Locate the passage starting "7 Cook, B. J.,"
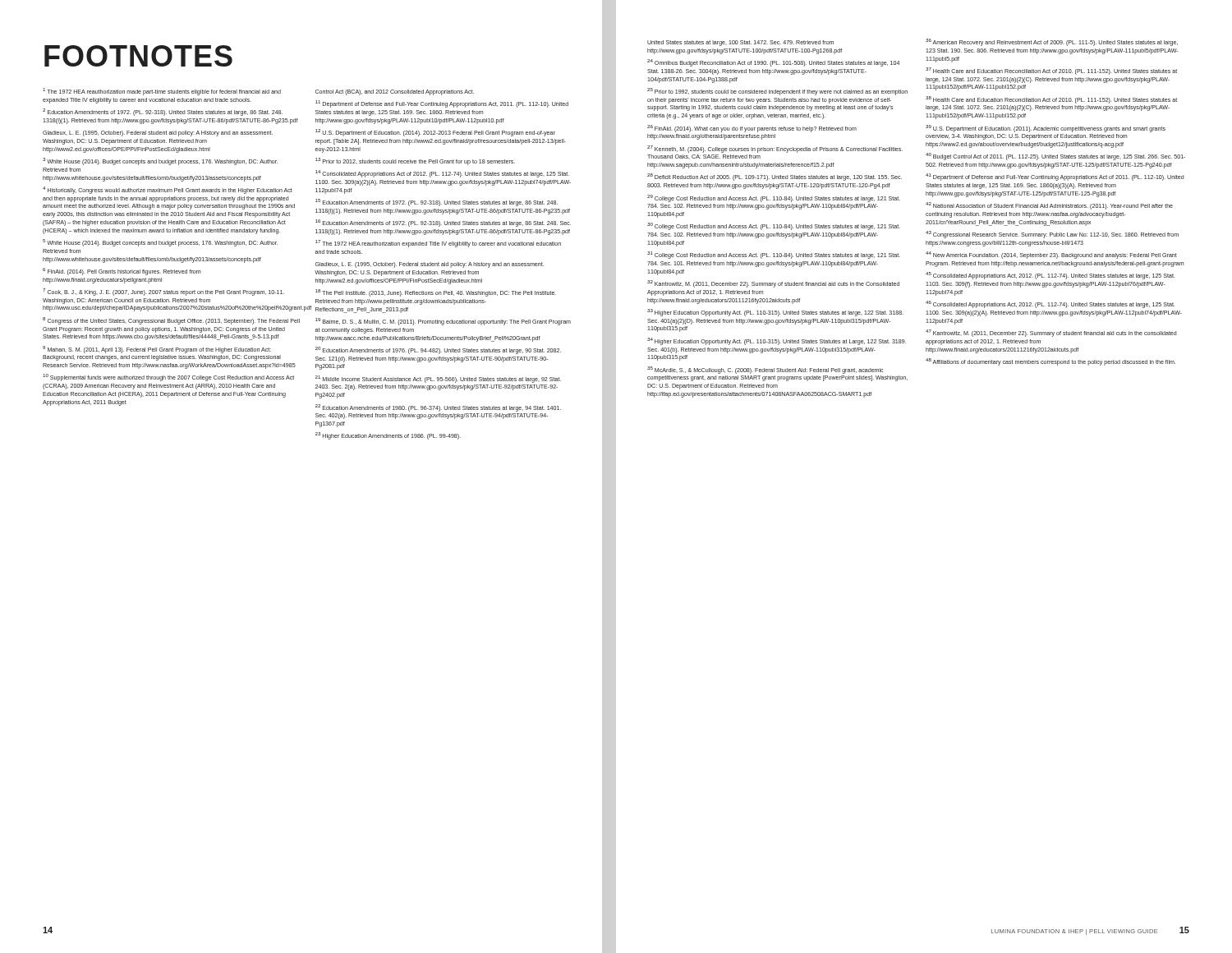The image size is (1232, 953). (x=171, y=300)
